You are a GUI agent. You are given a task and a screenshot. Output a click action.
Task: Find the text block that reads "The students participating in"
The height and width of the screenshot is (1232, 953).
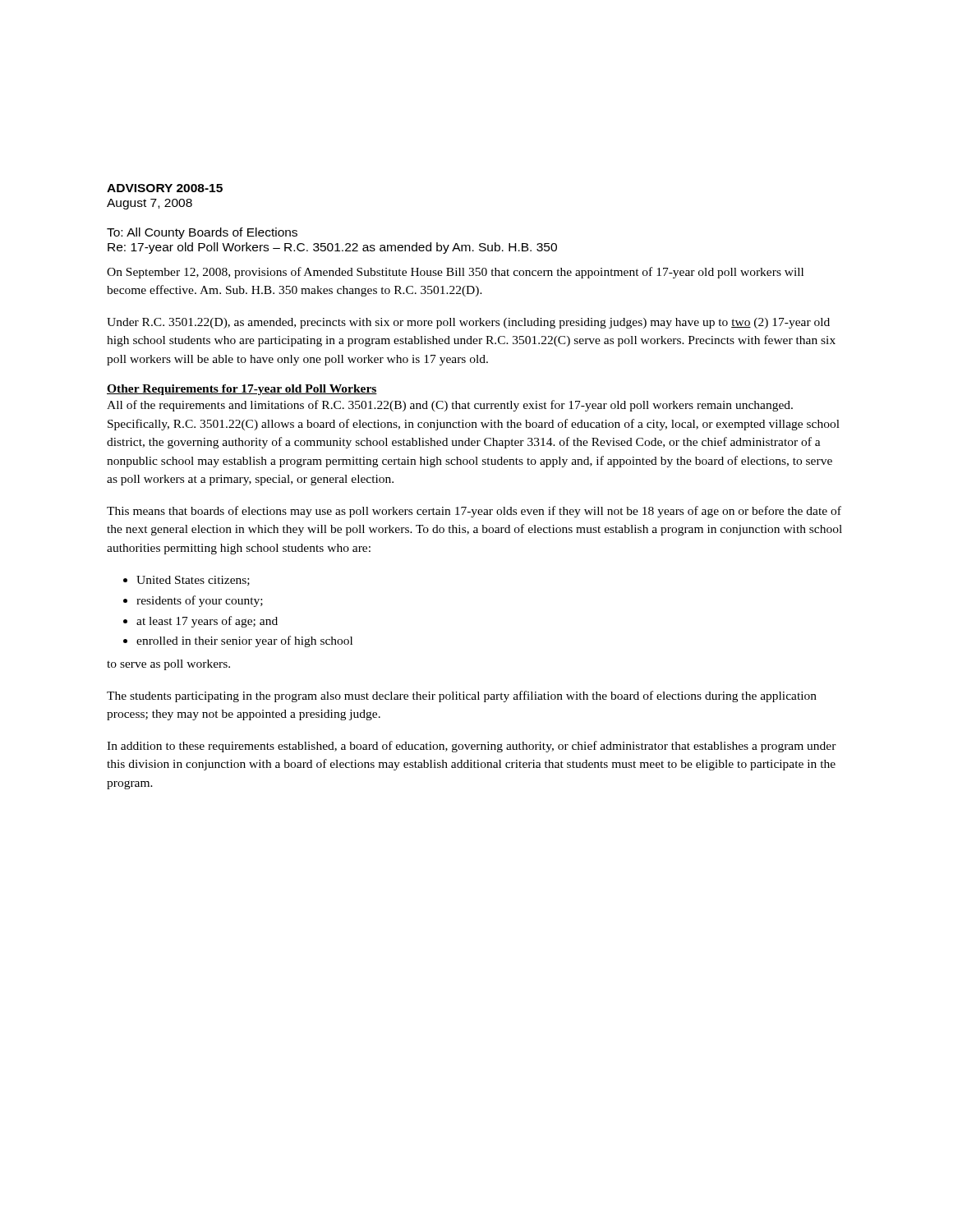[x=462, y=704]
